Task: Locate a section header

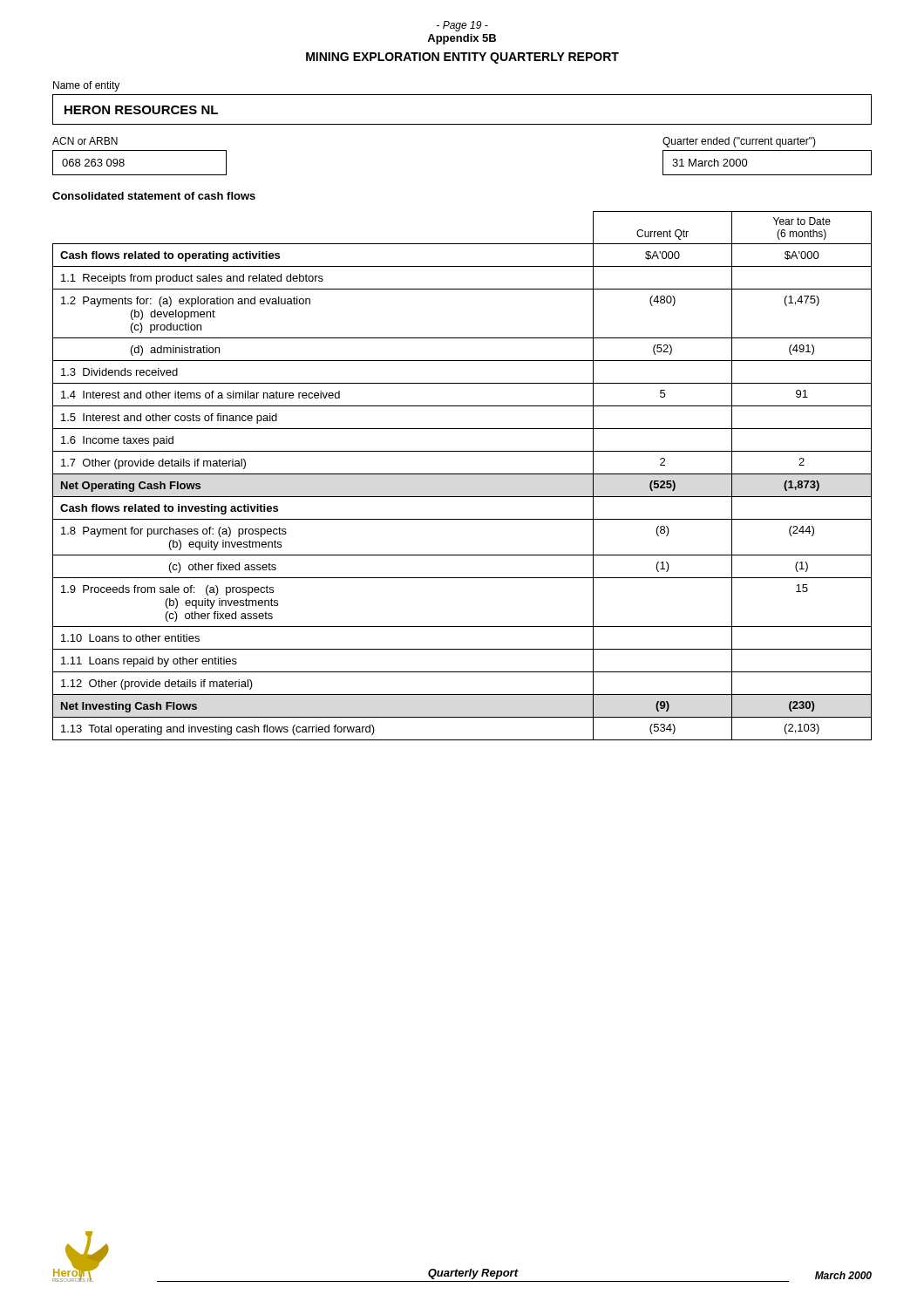Action: [x=154, y=196]
